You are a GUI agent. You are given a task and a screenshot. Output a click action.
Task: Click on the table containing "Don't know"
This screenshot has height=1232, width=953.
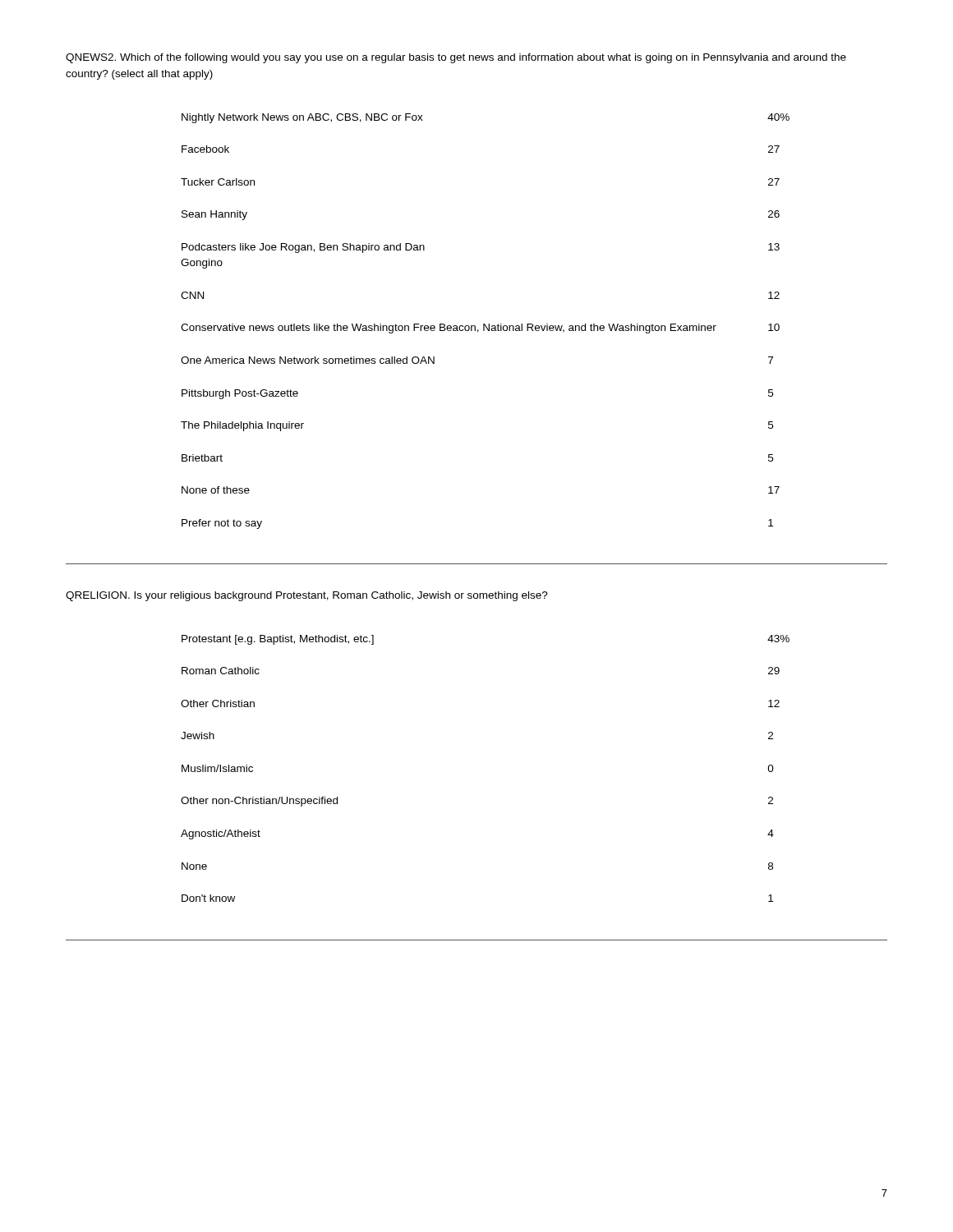coord(476,769)
